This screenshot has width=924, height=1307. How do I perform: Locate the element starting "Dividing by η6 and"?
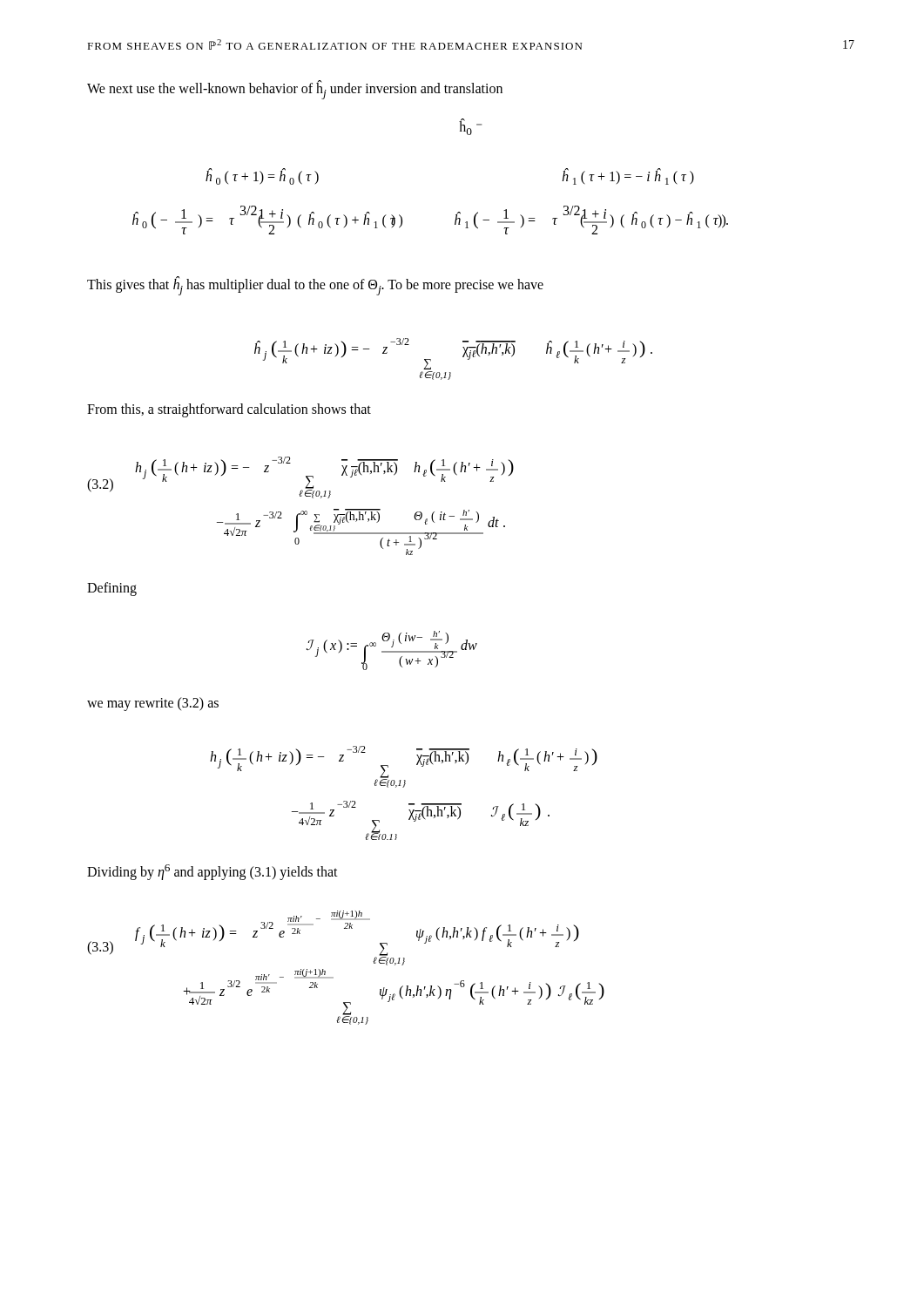(x=212, y=872)
